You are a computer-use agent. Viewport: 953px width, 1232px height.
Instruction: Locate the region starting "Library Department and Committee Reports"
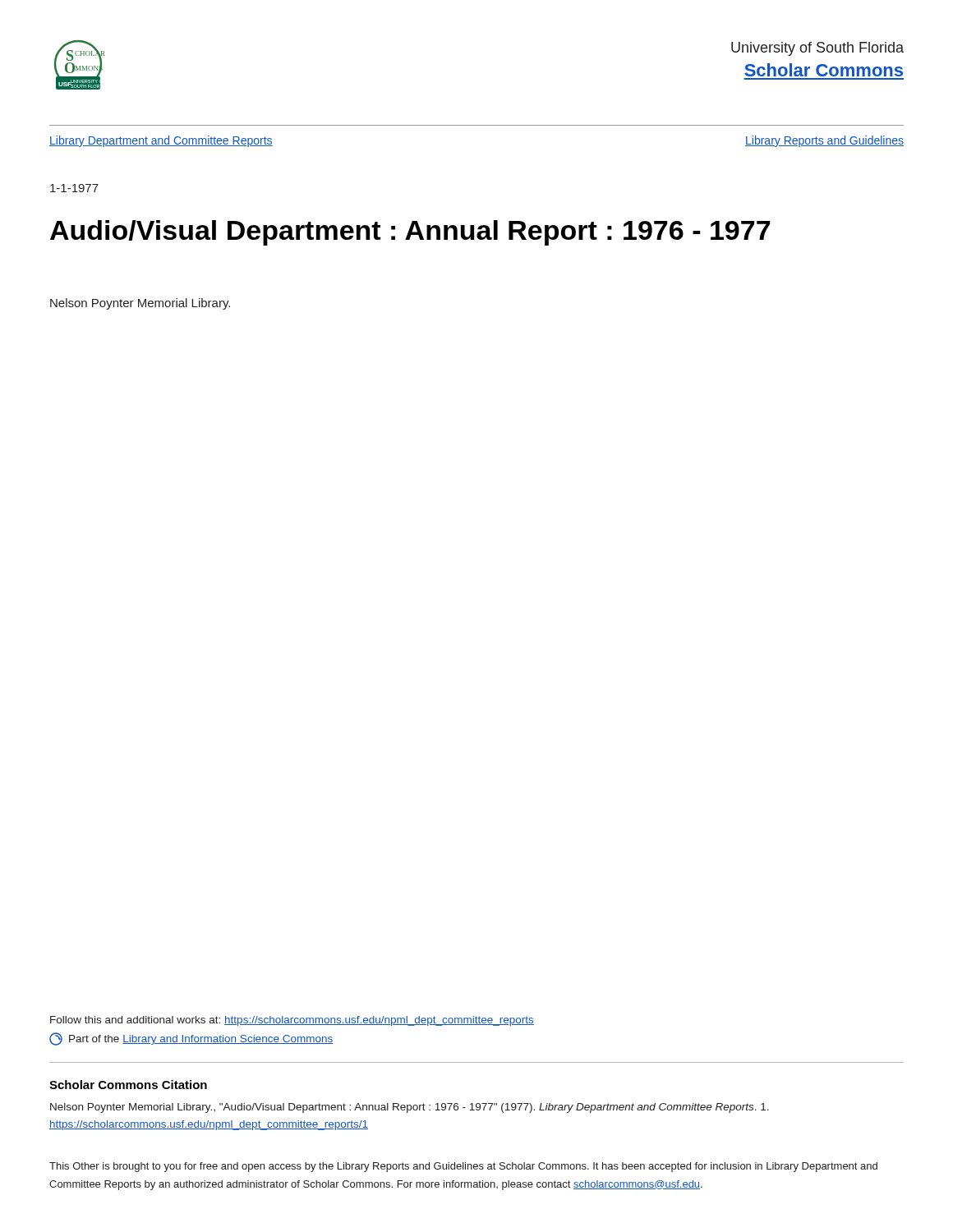tap(161, 140)
